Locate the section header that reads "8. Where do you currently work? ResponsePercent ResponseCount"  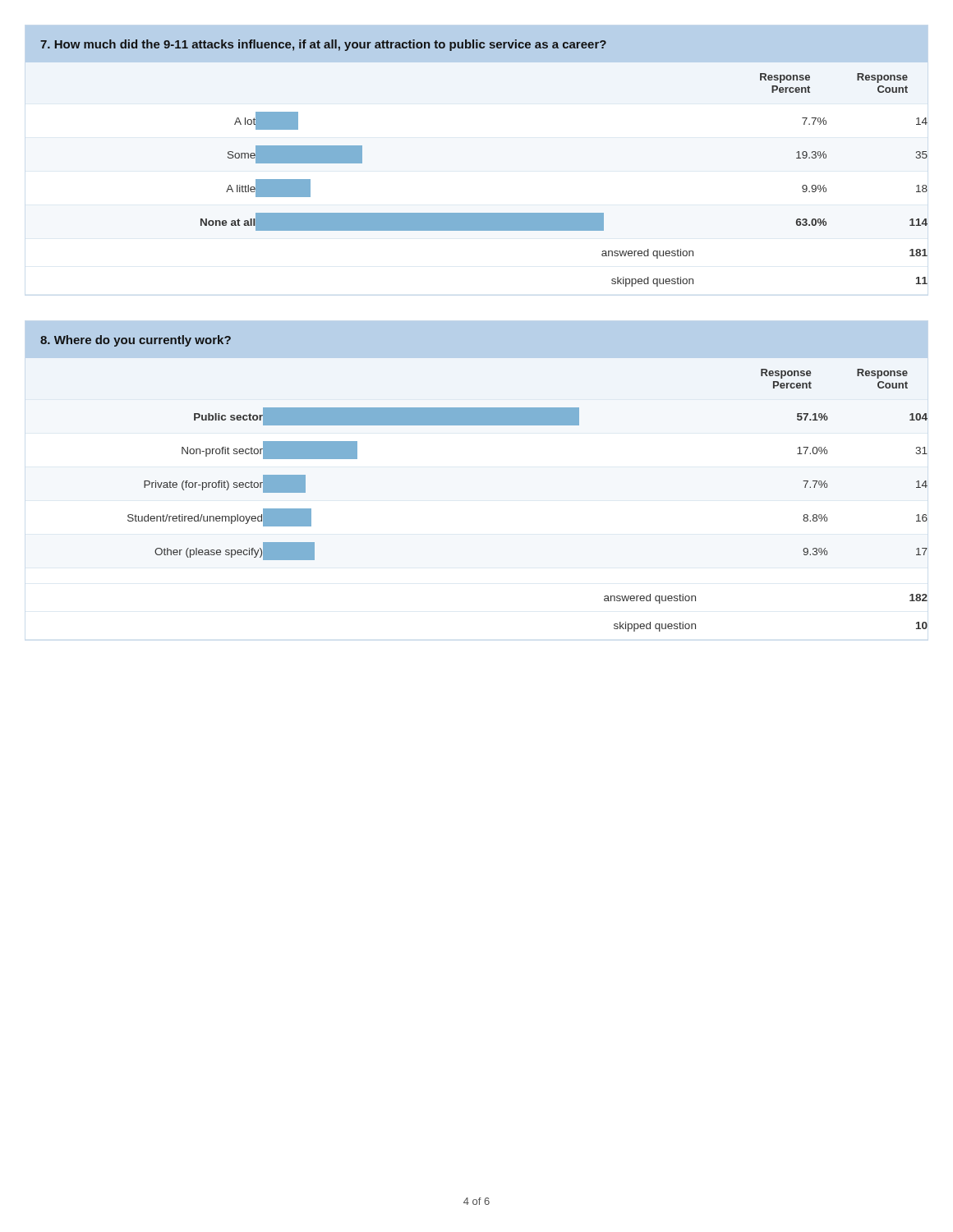click(476, 340)
